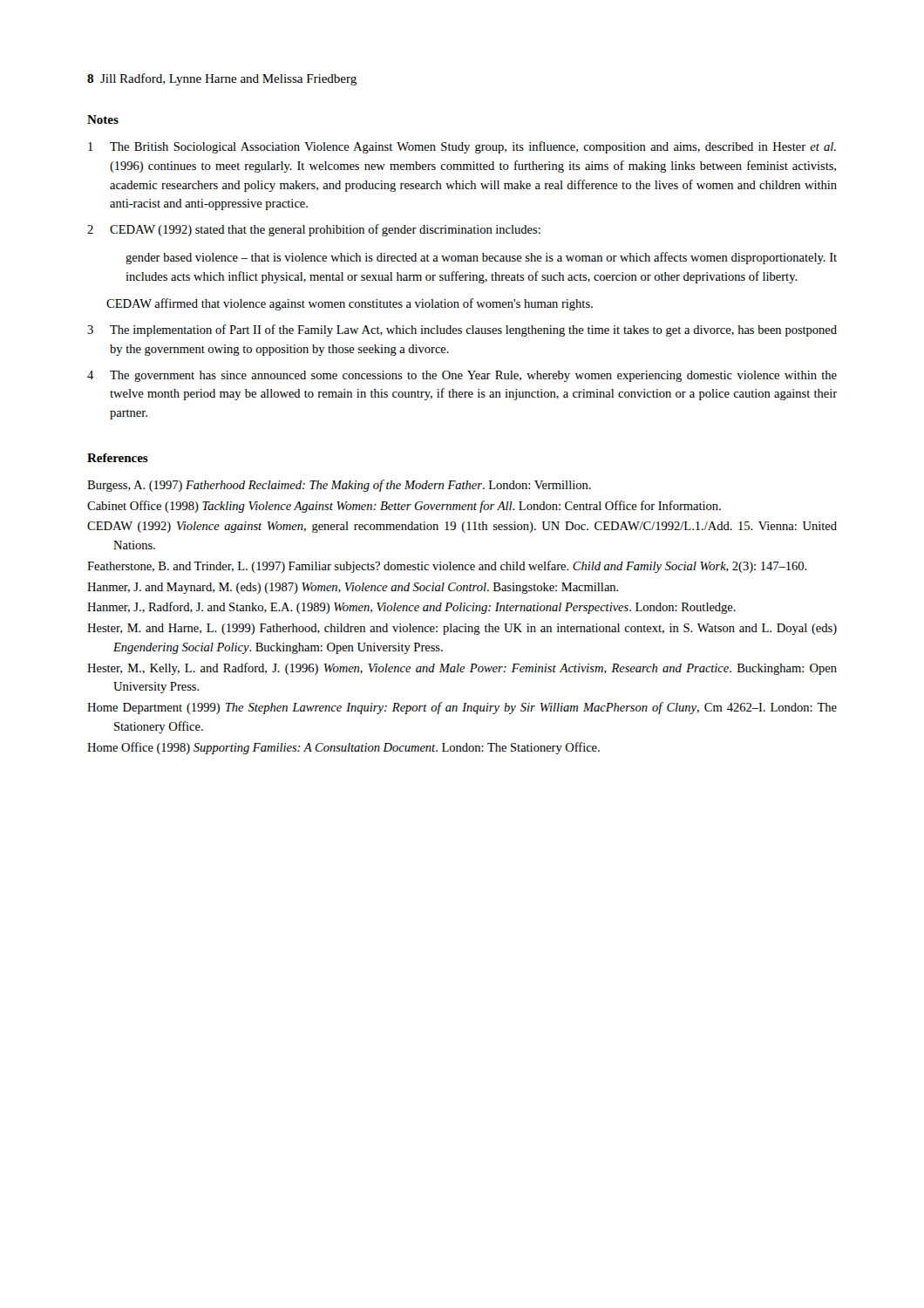Locate the block of text that opens with "CEDAW affirmed that violence against women constitutes"
The image size is (924, 1308).
coord(350,304)
